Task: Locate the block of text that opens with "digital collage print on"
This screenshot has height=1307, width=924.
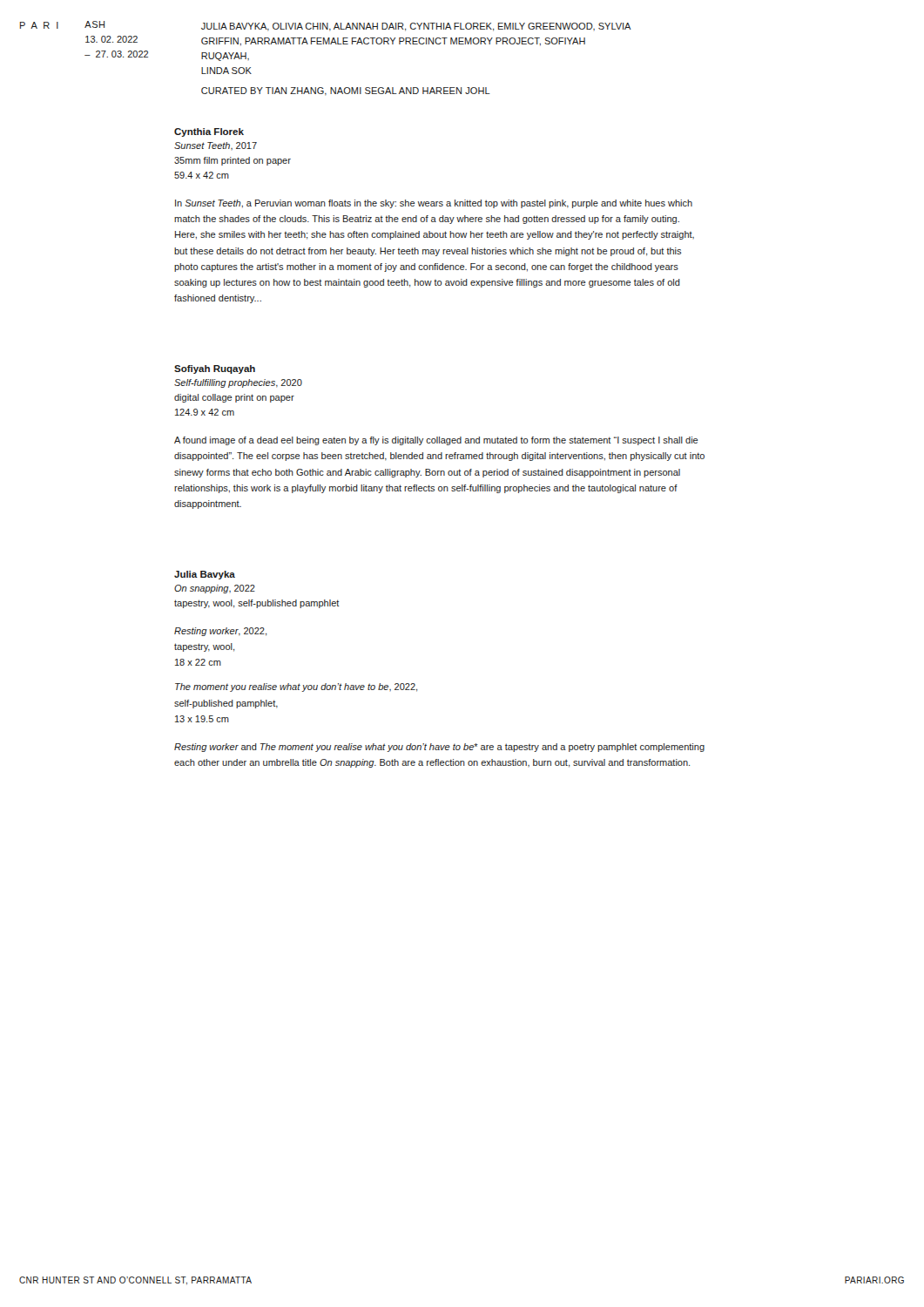Action: (234, 397)
